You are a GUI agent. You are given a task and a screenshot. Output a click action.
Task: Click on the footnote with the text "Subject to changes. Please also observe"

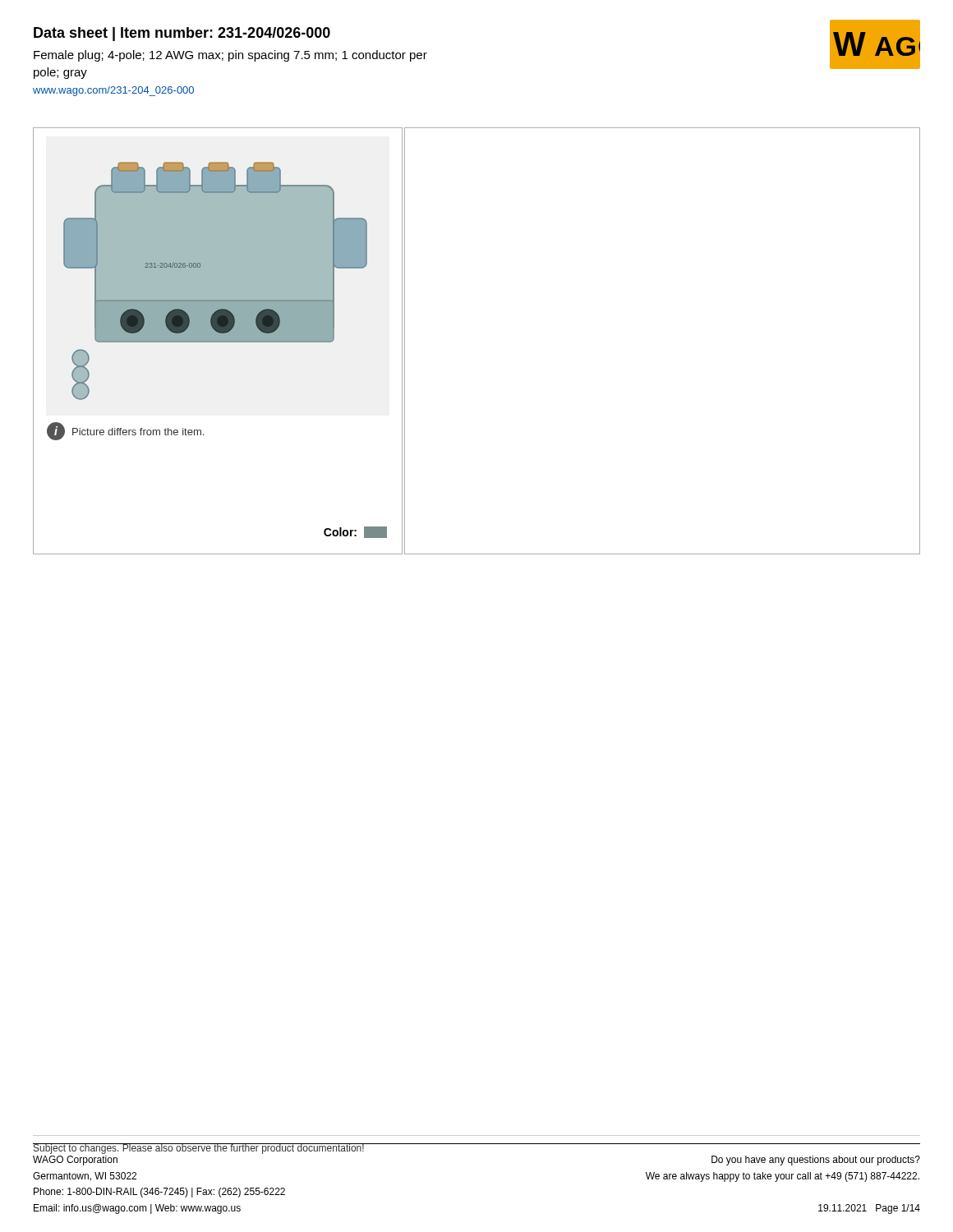(x=199, y=1148)
